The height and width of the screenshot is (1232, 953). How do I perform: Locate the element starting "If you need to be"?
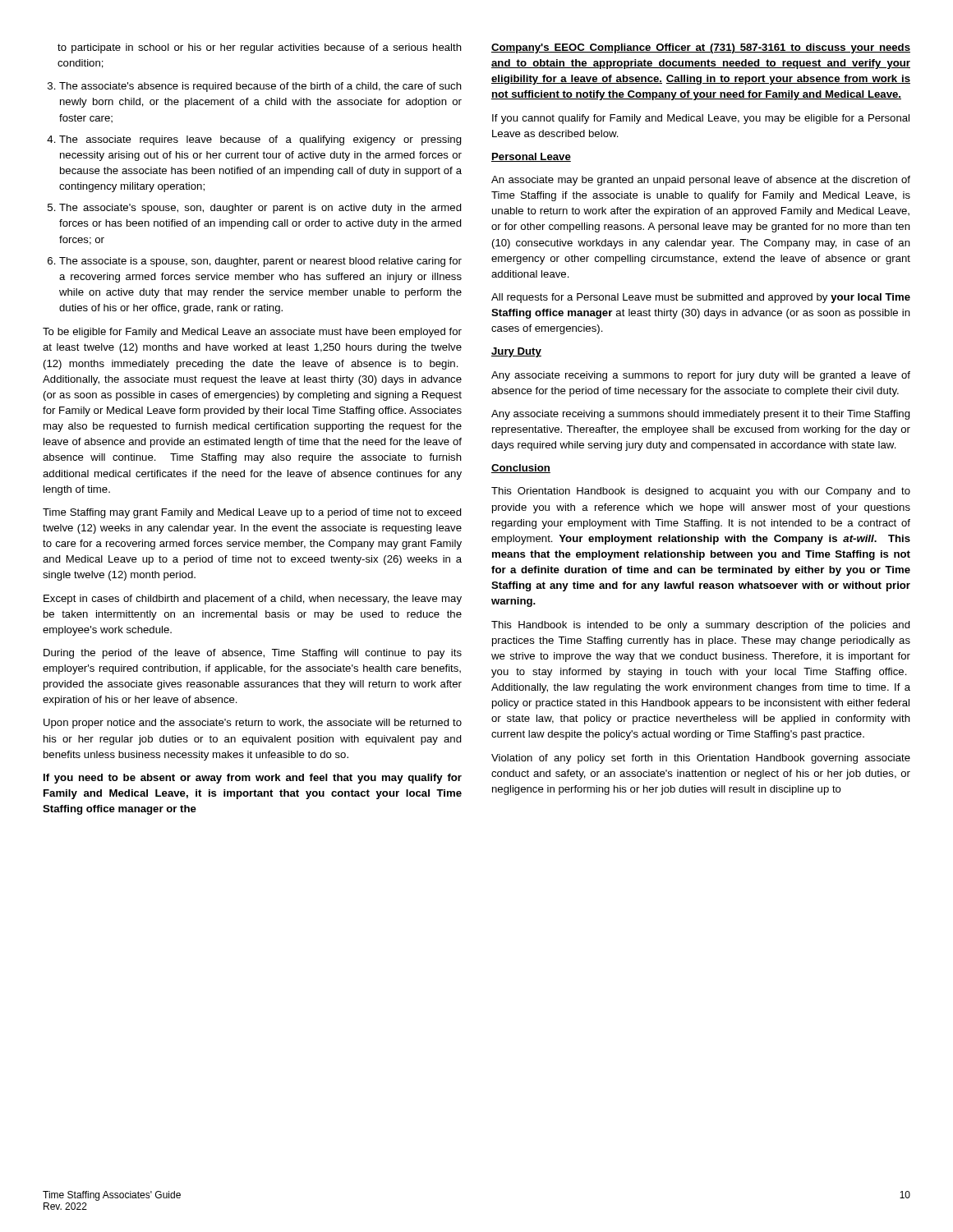252,793
